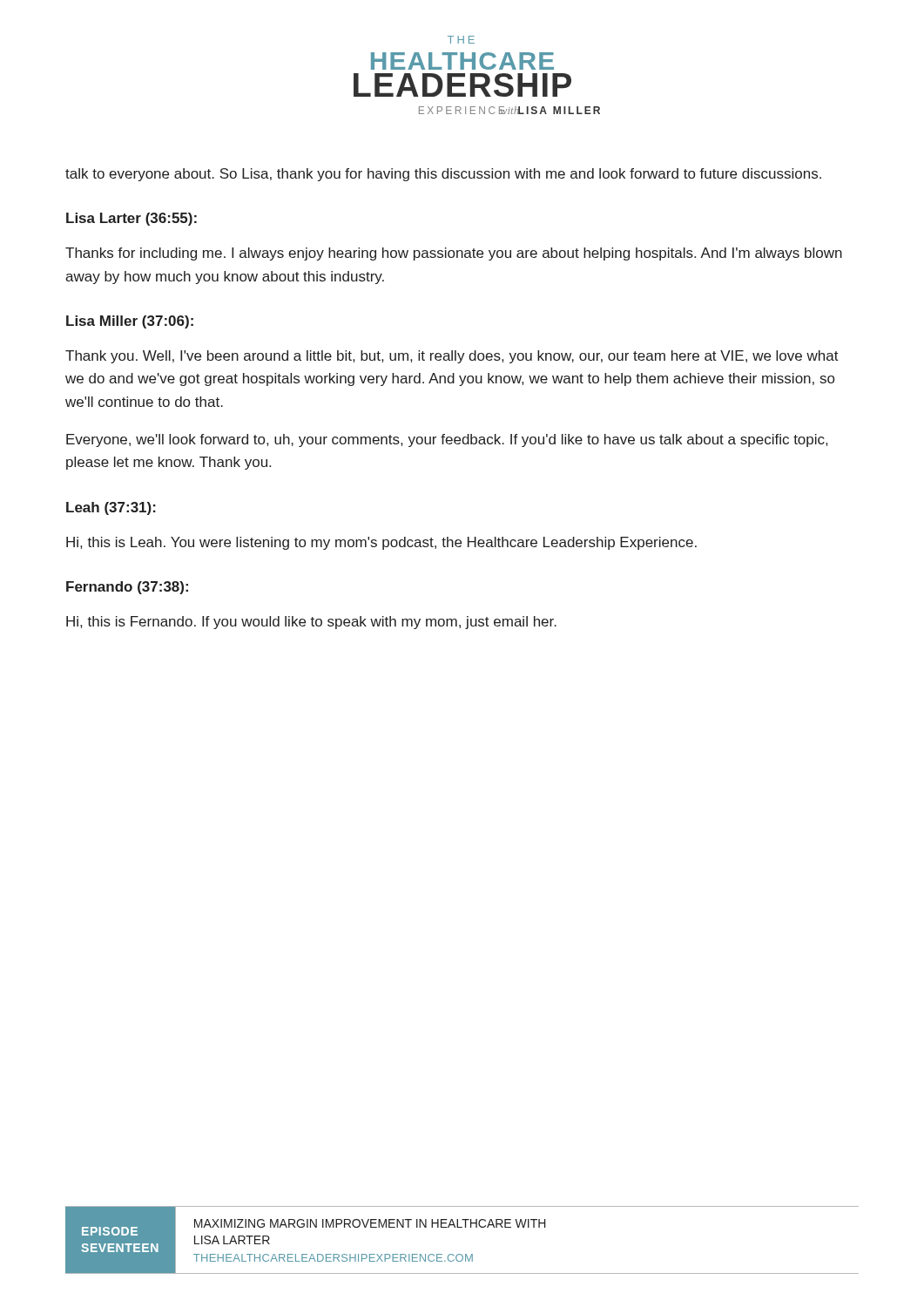
Task: Locate the section header with the text "Lisa Miller (37:06):"
Action: pyautogui.click(x=130, y=322)
